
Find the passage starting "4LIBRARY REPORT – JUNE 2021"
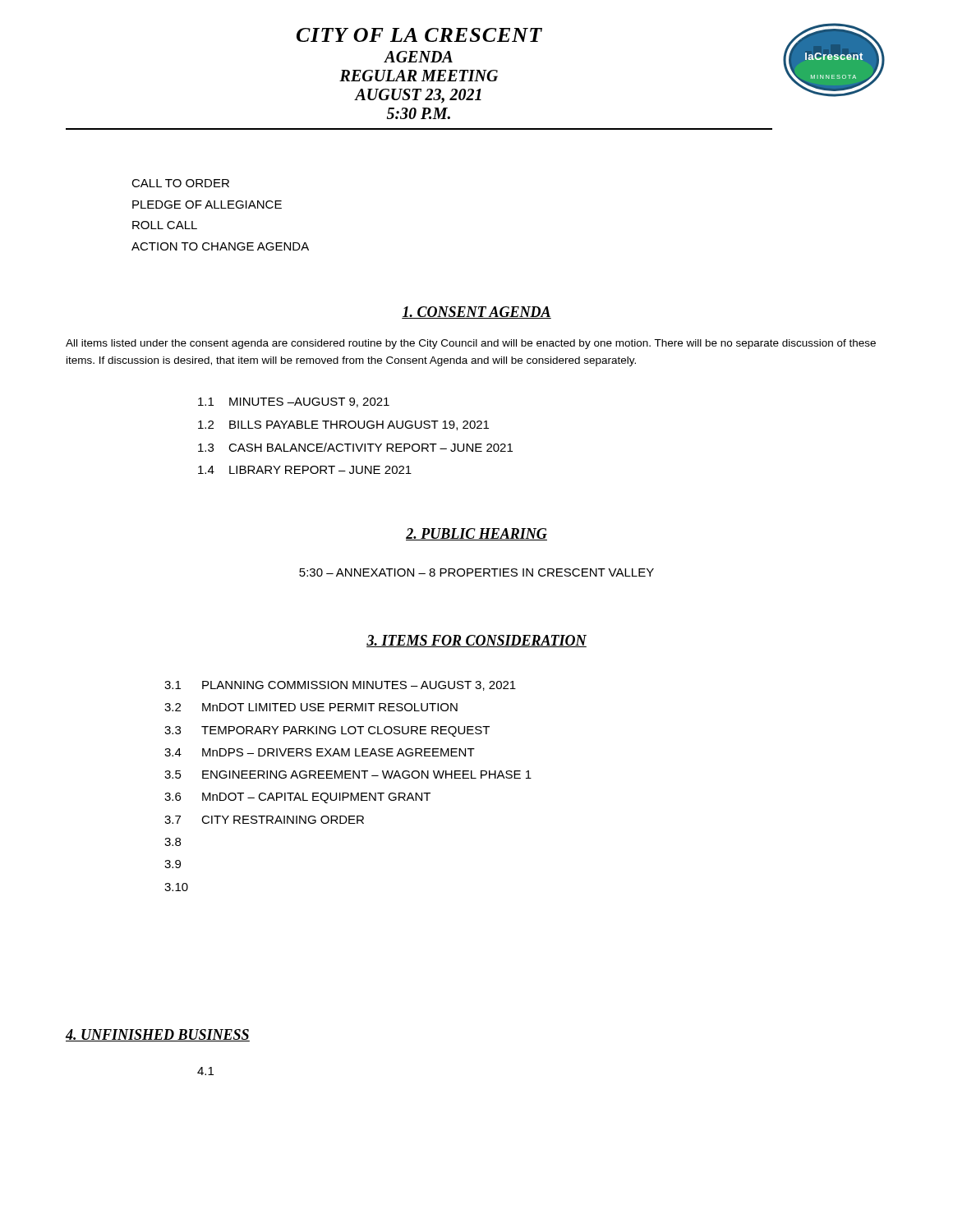click(304, 470)
